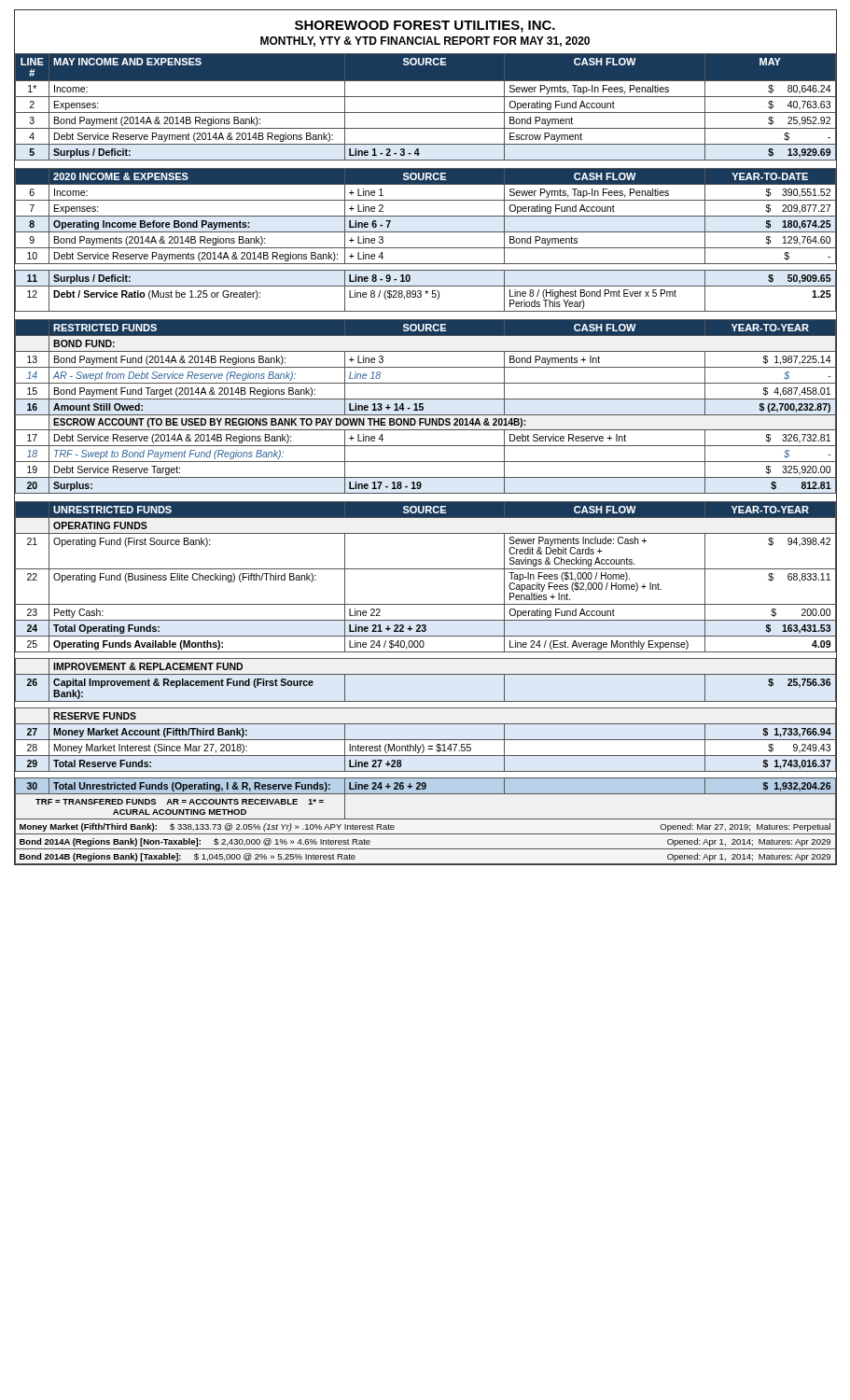
Task: Point to the block beginning "Money Market (Fifth/Third Bank): $ 338,133.73 @"
Action: pos(425,826)
